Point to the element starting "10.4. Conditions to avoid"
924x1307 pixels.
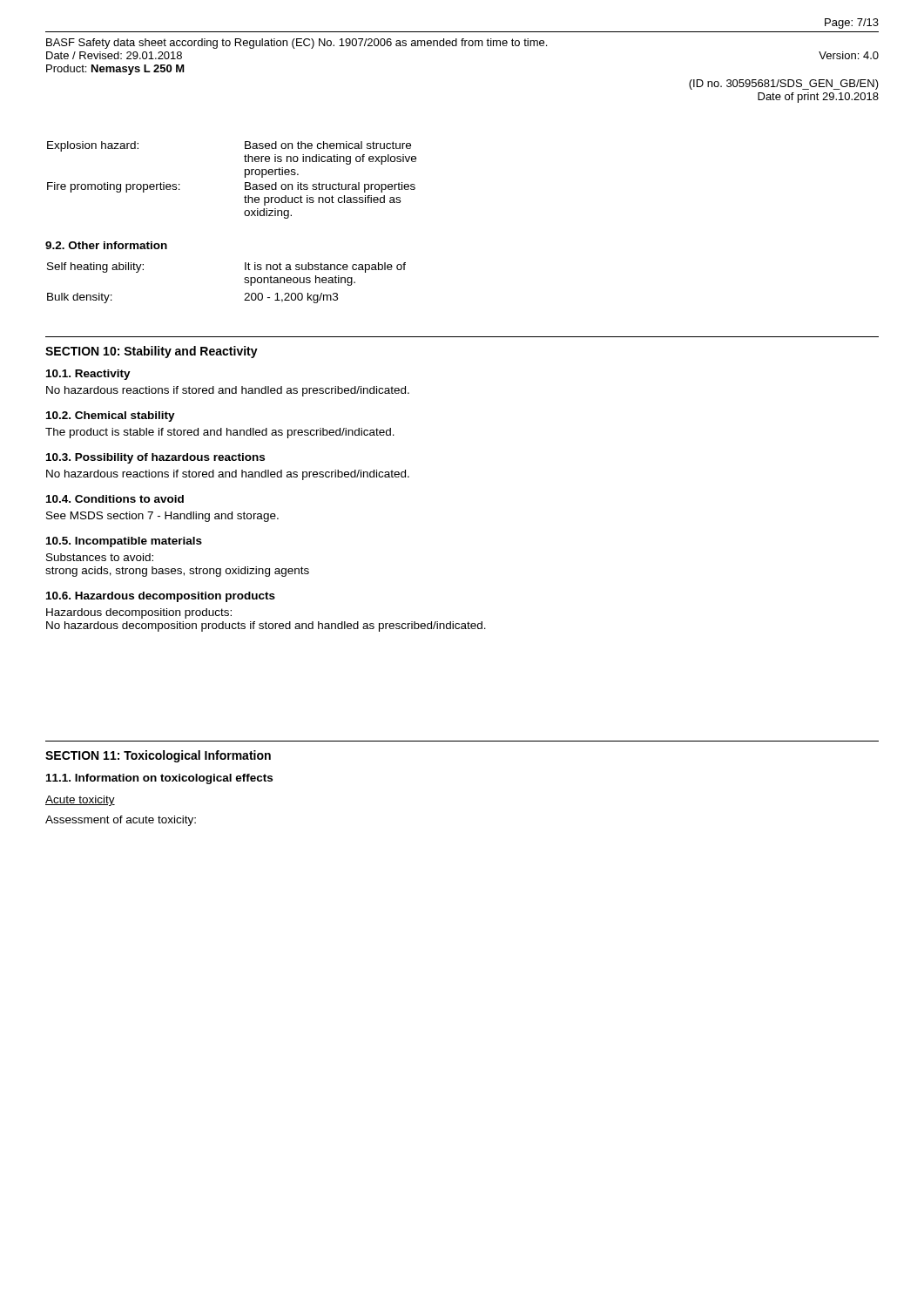(x=115, y=499)
